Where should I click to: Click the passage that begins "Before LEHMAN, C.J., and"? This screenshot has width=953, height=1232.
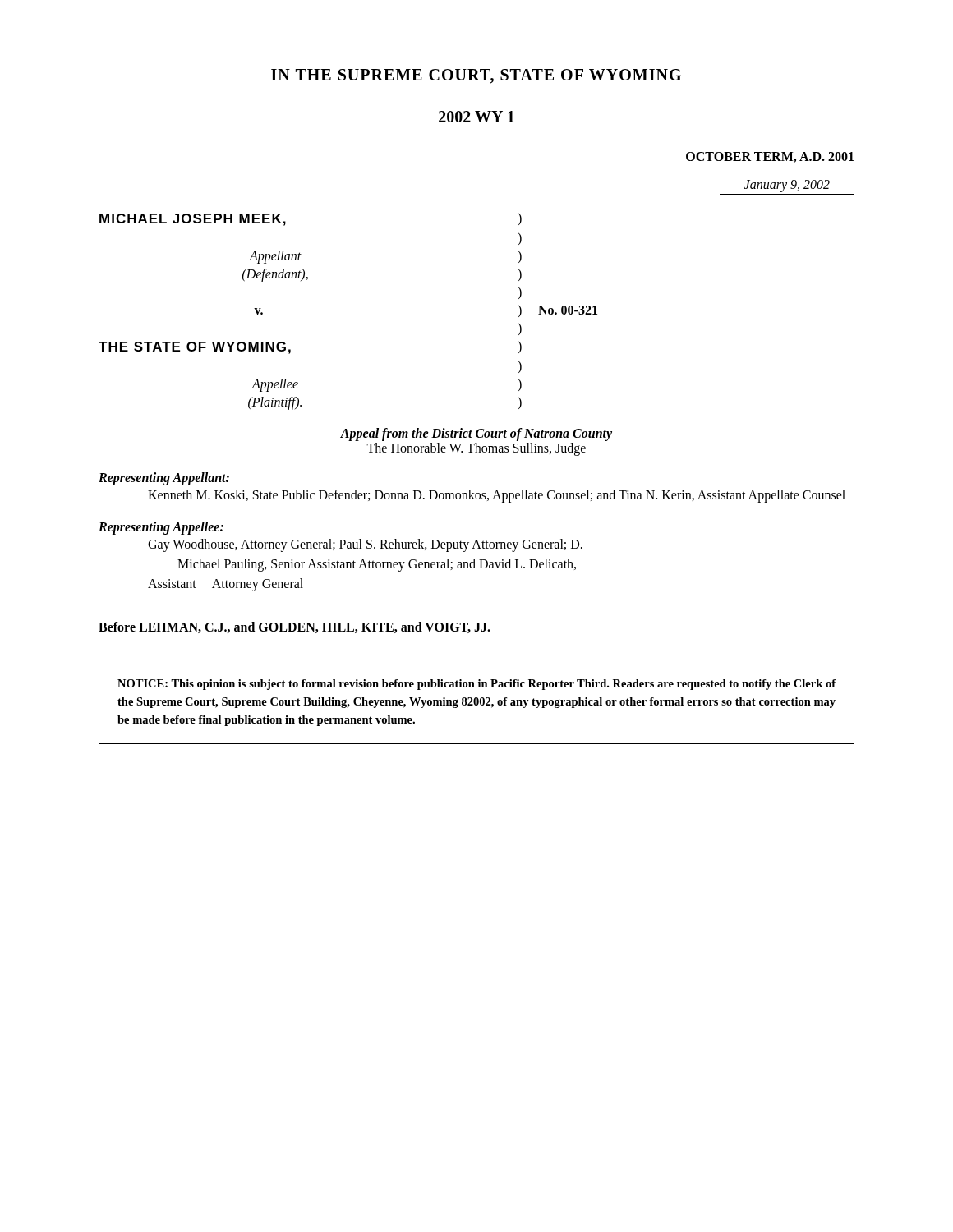(x=295, y=627)
